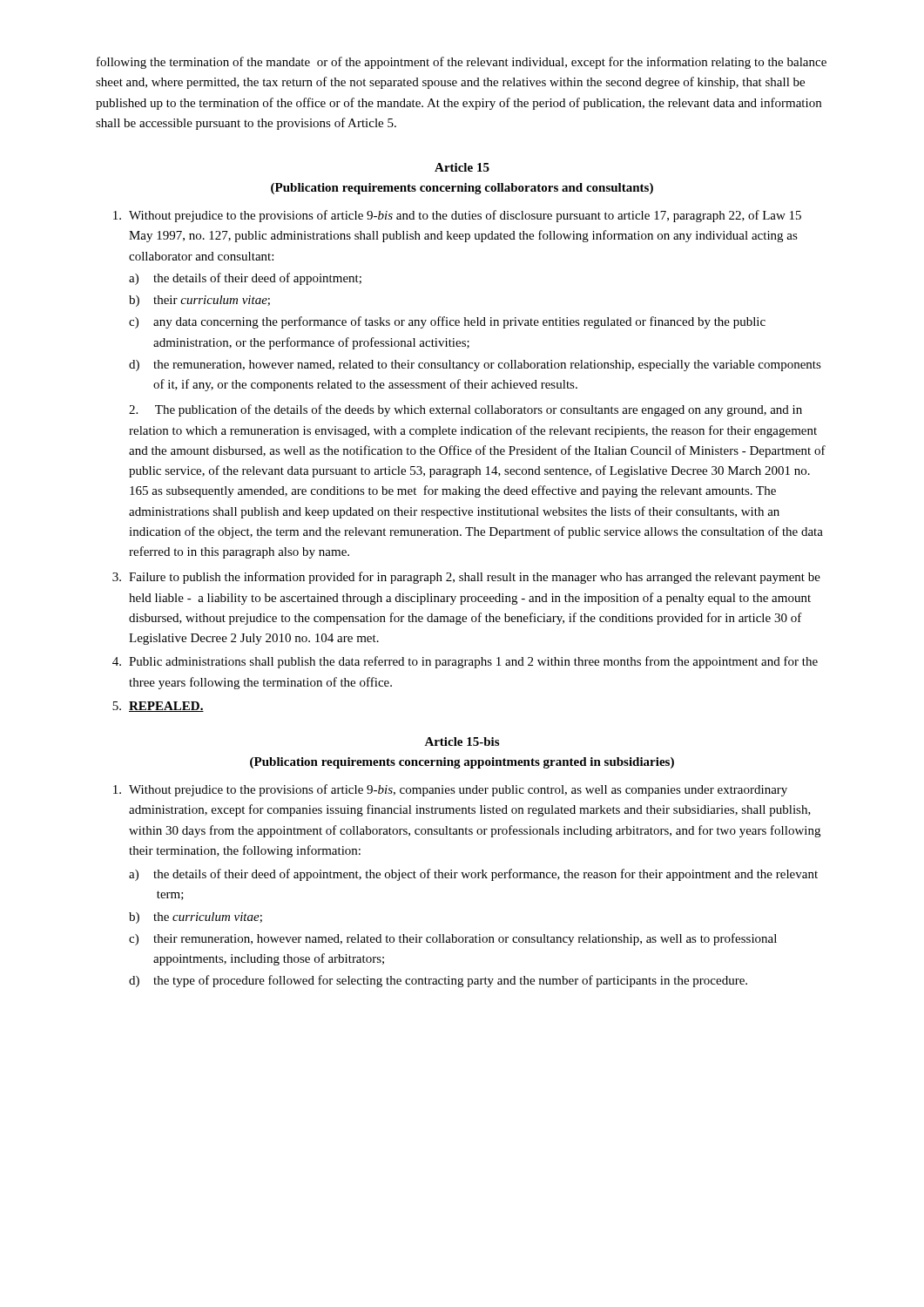Locate the text starting "4. Public administrations"
Viewport: 924px width, 1307px height.
click(462, 672)
